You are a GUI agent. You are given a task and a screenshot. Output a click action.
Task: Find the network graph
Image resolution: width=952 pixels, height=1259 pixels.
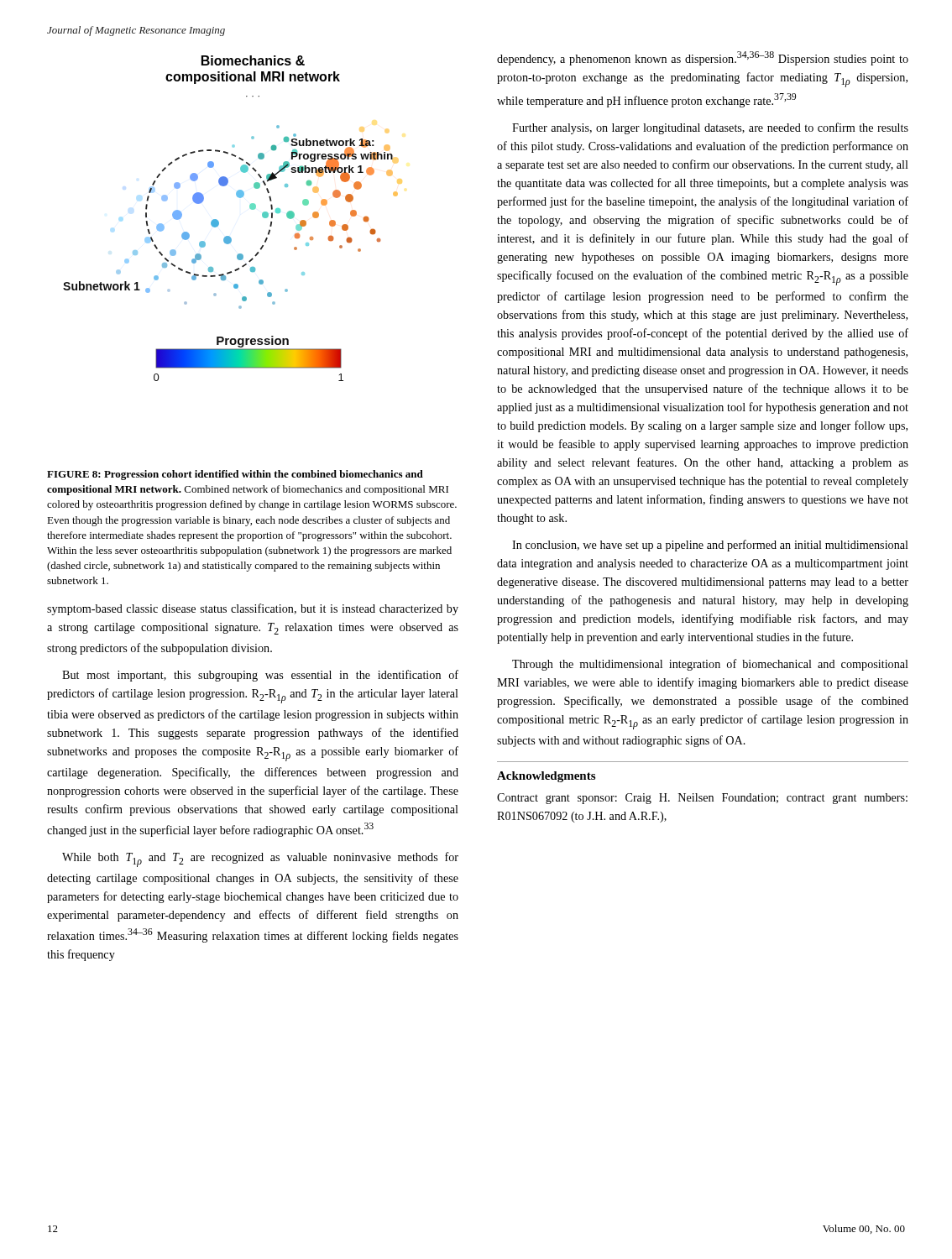pos(253,254)
